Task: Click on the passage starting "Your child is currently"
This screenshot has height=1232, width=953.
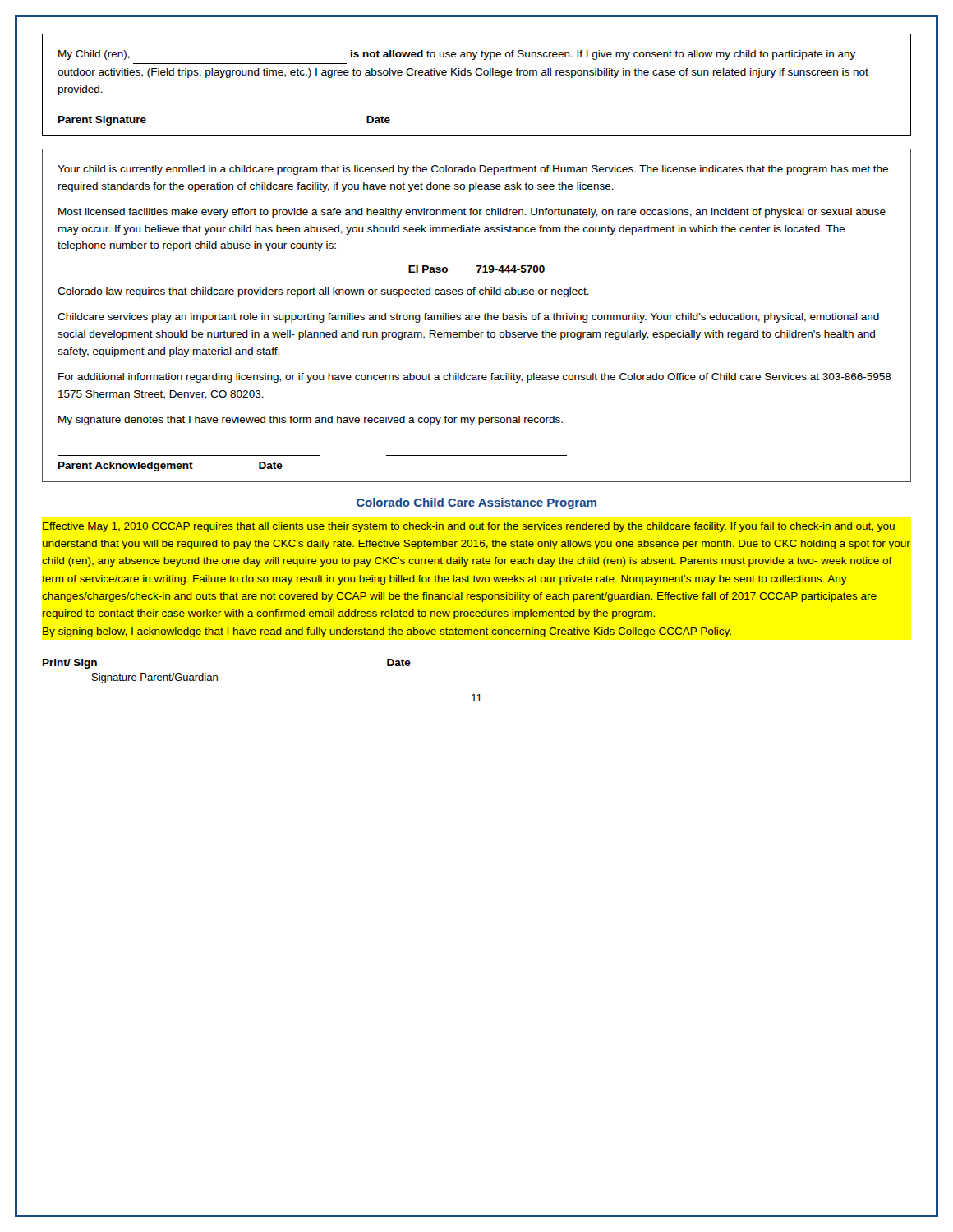Action: (476, 316)
